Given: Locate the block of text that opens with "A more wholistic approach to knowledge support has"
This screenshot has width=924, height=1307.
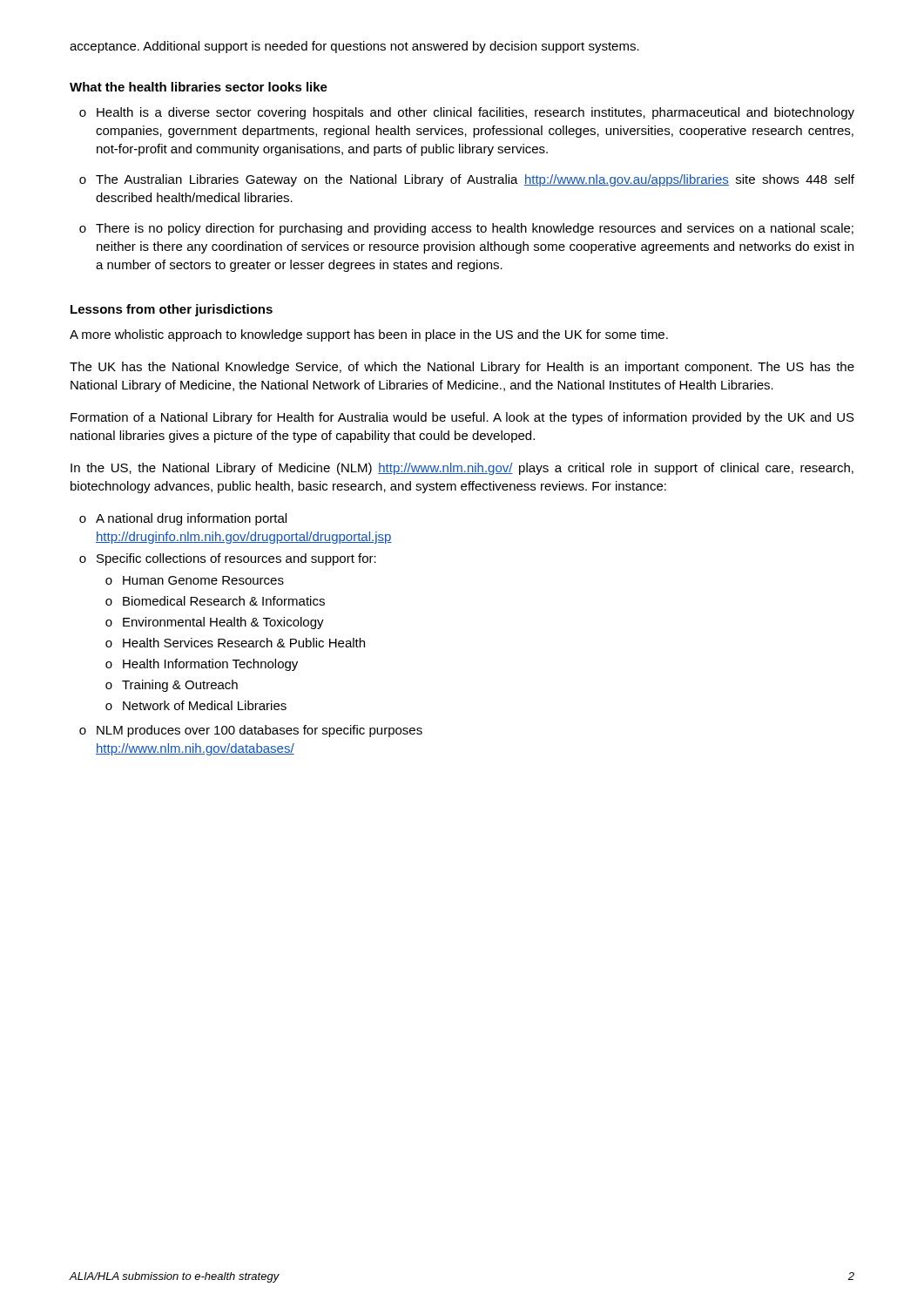Looking at the screenshot, I should pyautogui.click(x=462, y=334).
